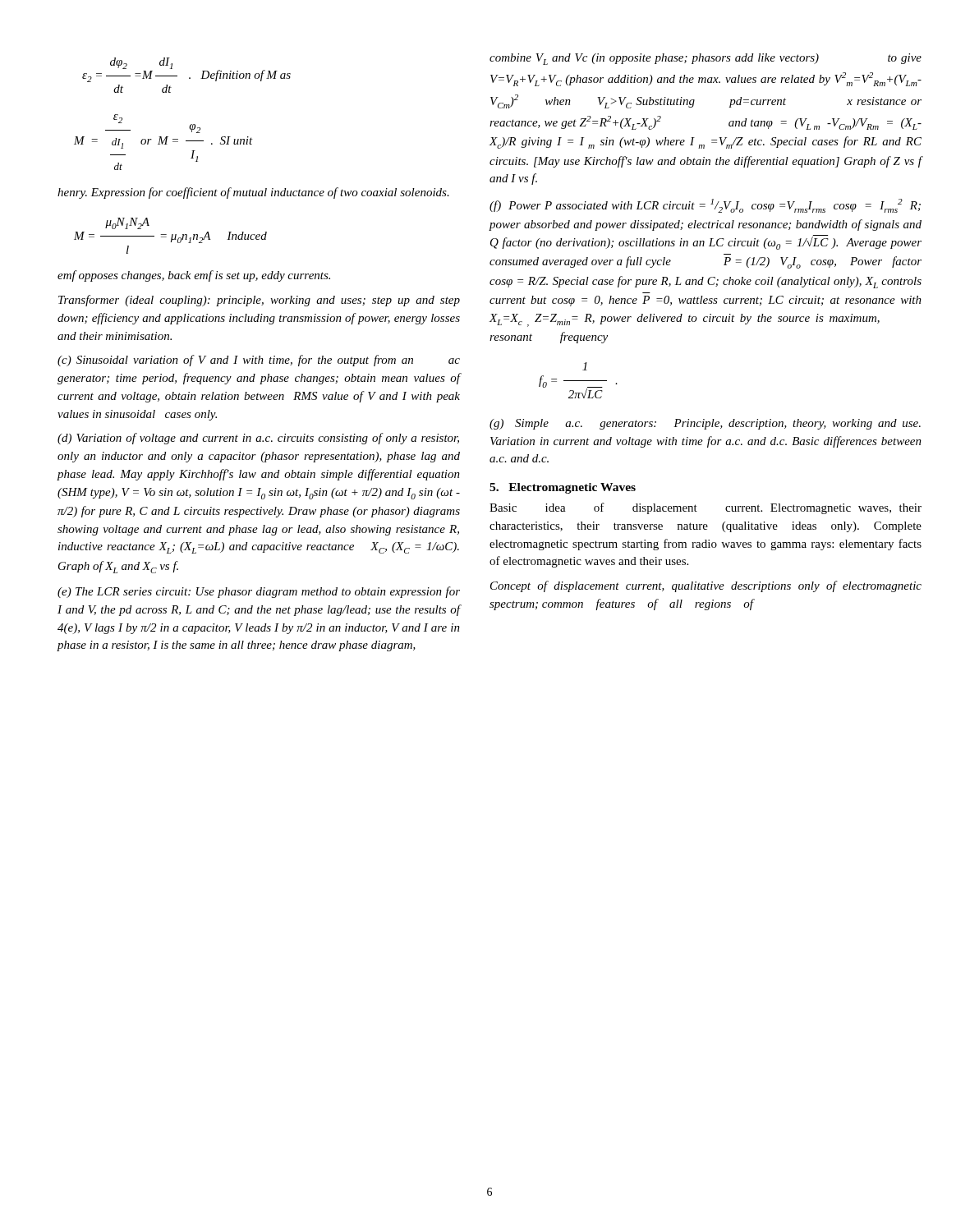Image resolution: width=979 pixels, height=1232 pixels.
Task: Click on the block starting "(f) Power P"
Action: click(706, 270)
